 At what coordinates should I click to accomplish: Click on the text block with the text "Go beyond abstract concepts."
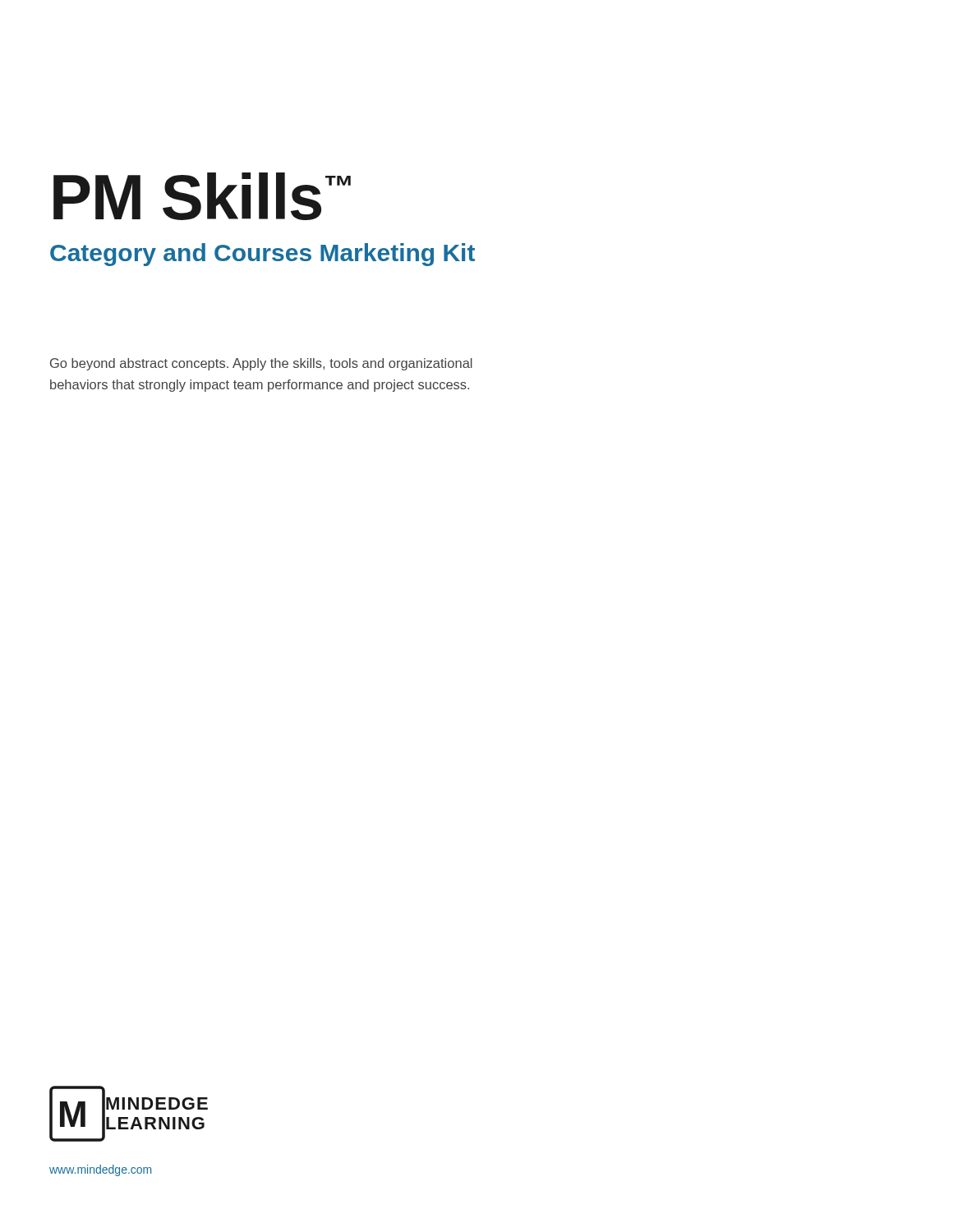click(261, 374)
